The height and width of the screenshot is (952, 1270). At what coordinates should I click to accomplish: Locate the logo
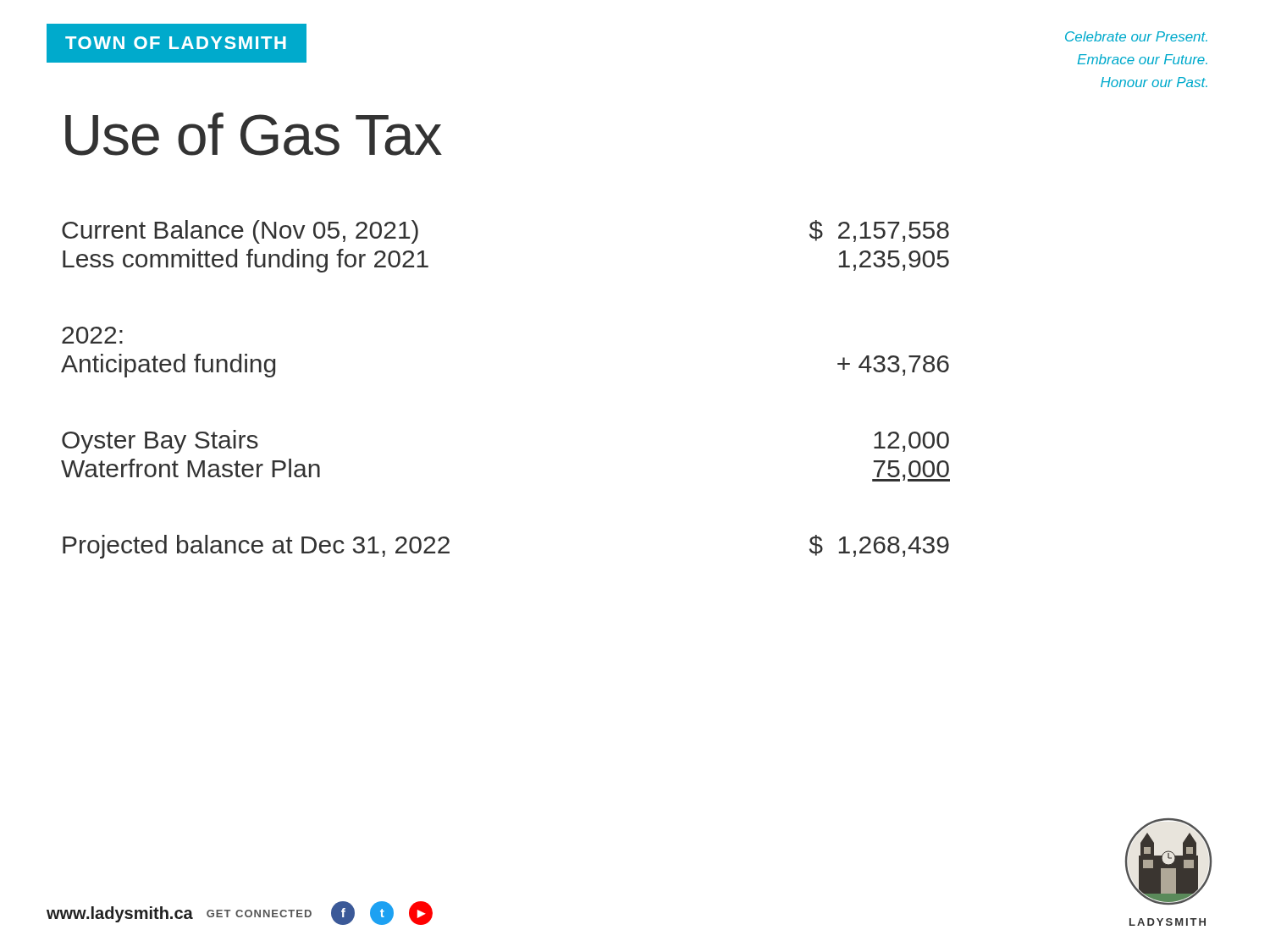coord(1168,873)
